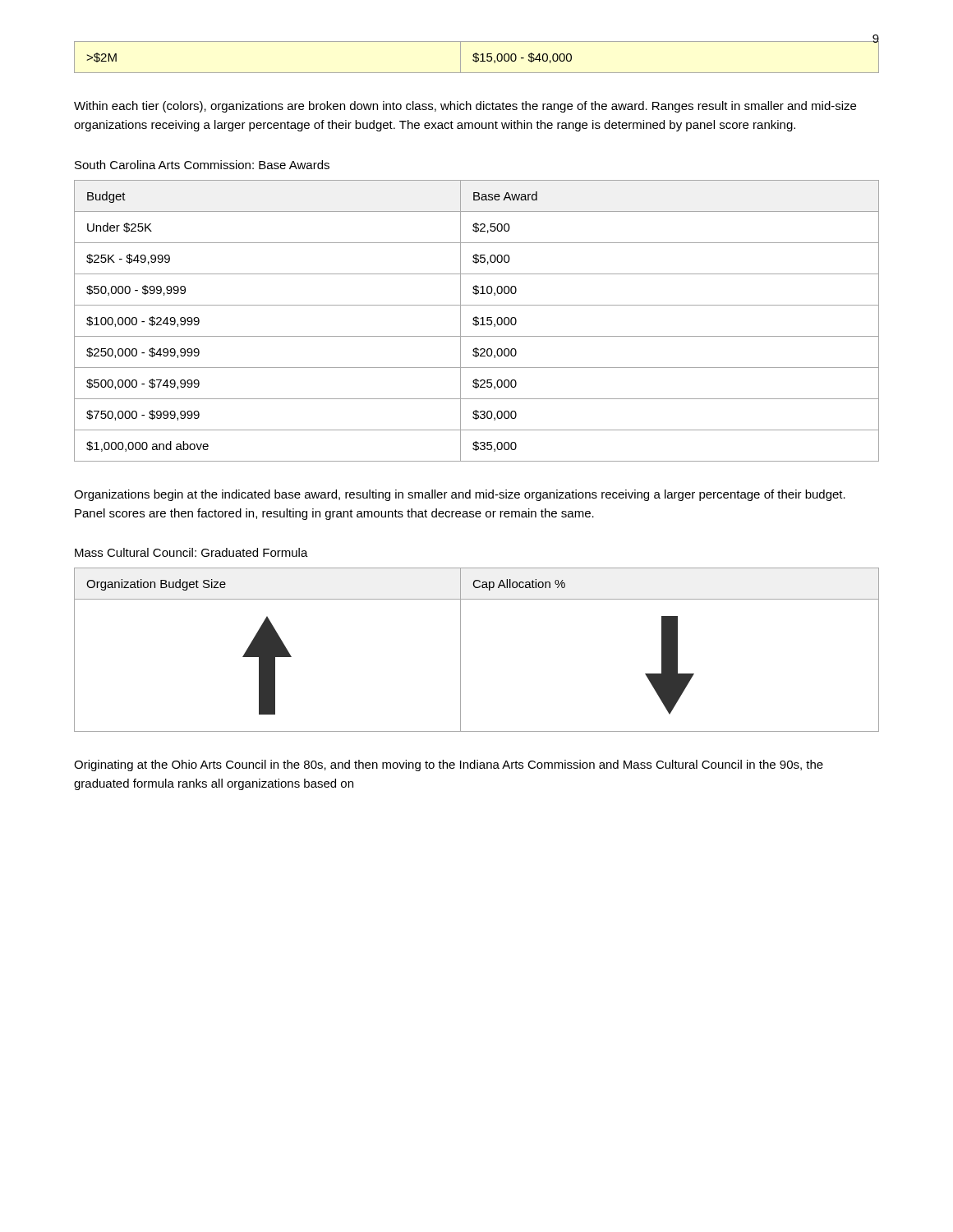The width and height of the screenshot is (953, 1232).
Task: Locate the infographic
Action: (476, 650)
